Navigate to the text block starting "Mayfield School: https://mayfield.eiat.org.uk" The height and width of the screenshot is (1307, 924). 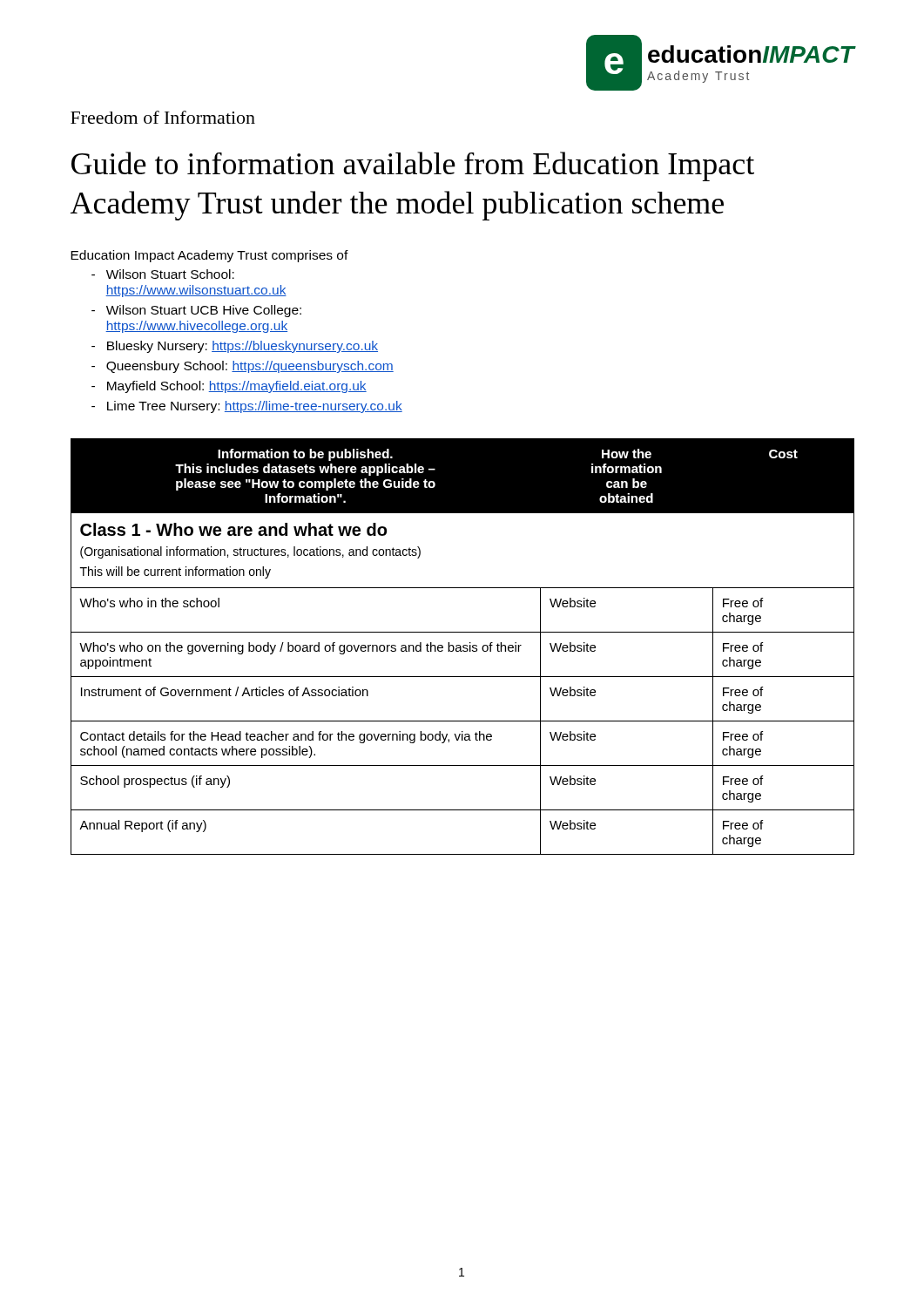pos(236,386)
